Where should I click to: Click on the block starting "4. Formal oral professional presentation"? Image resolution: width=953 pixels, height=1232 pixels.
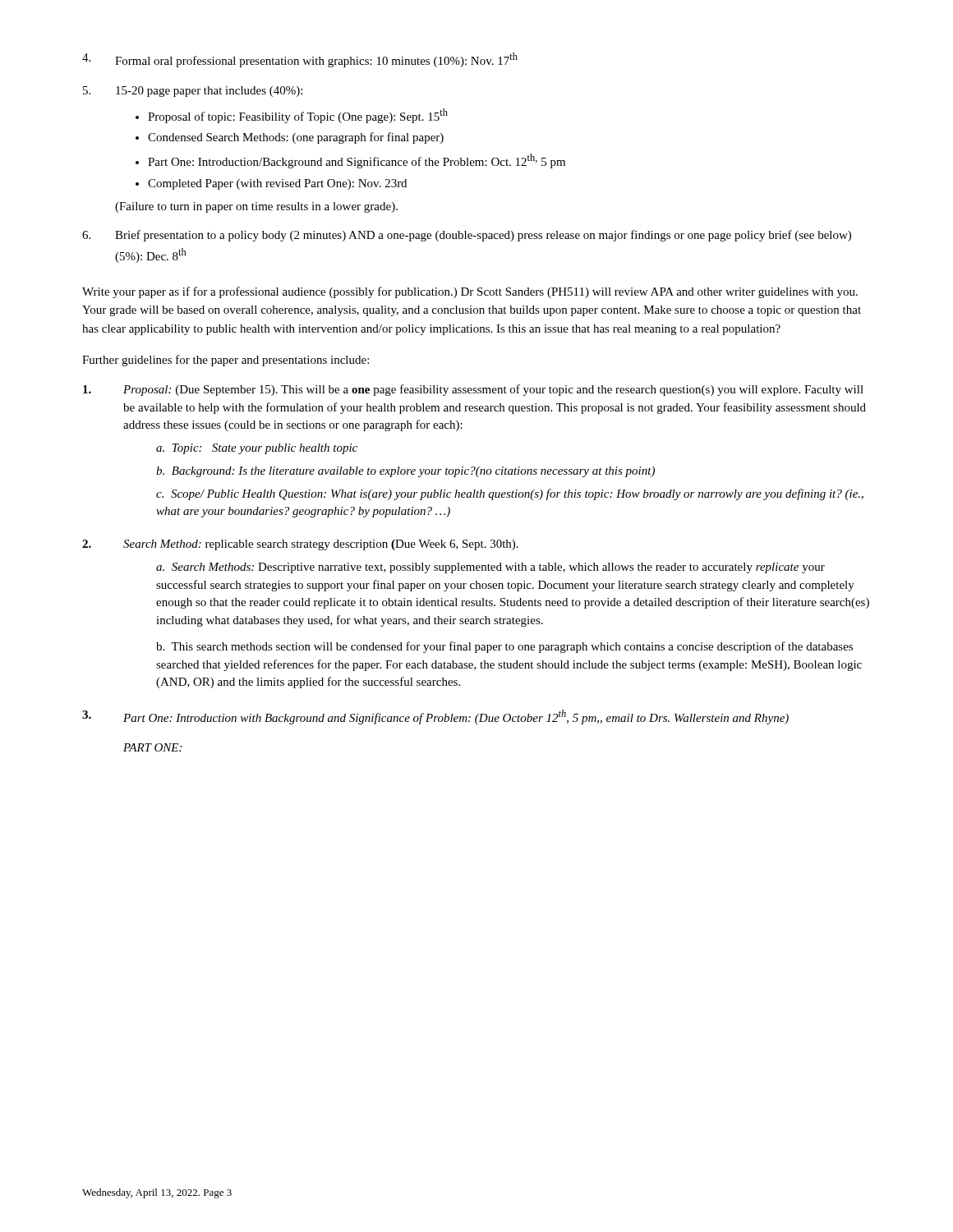pos(300,60)
